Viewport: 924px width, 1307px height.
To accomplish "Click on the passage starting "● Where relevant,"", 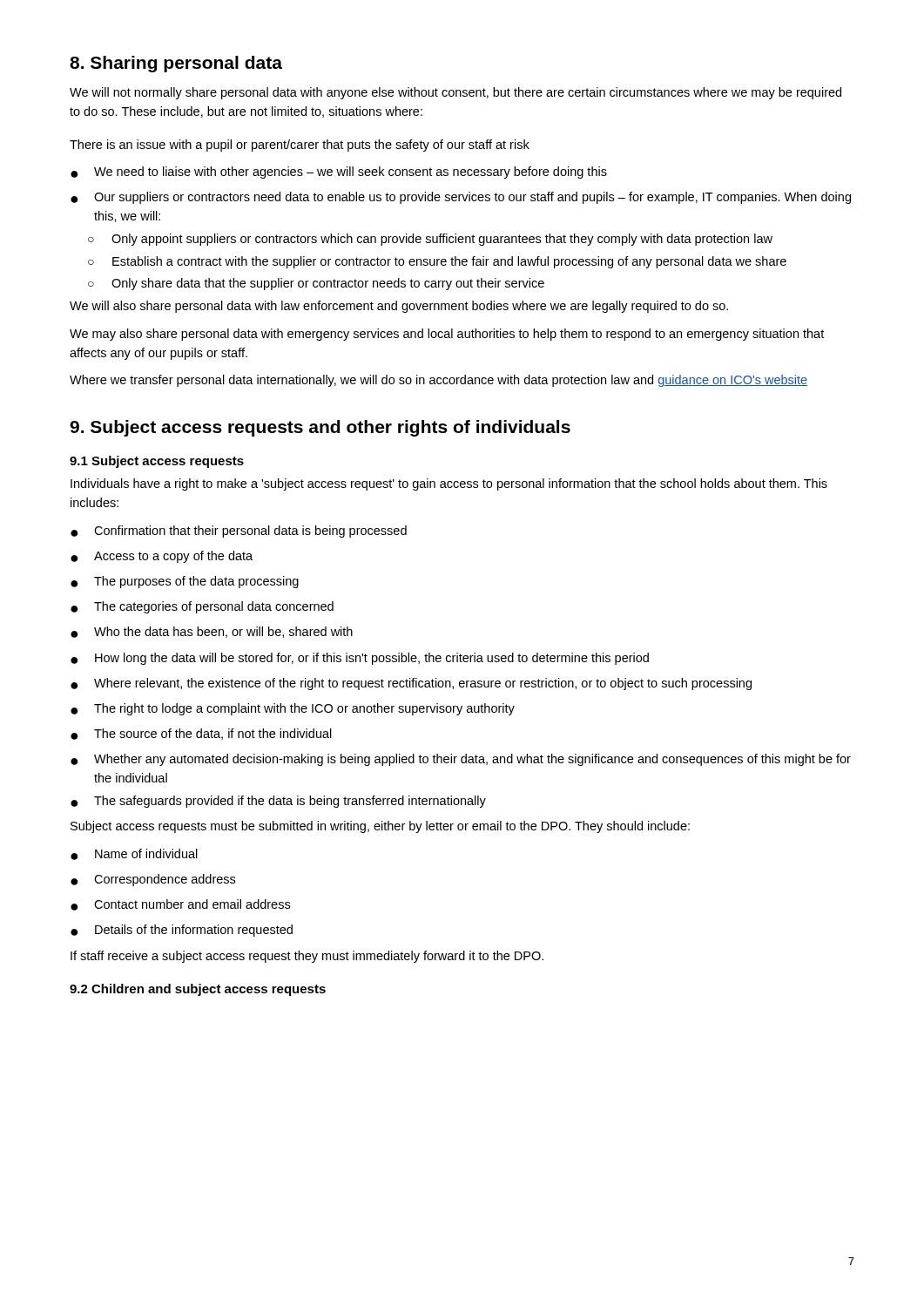I will tap(462, 685).
